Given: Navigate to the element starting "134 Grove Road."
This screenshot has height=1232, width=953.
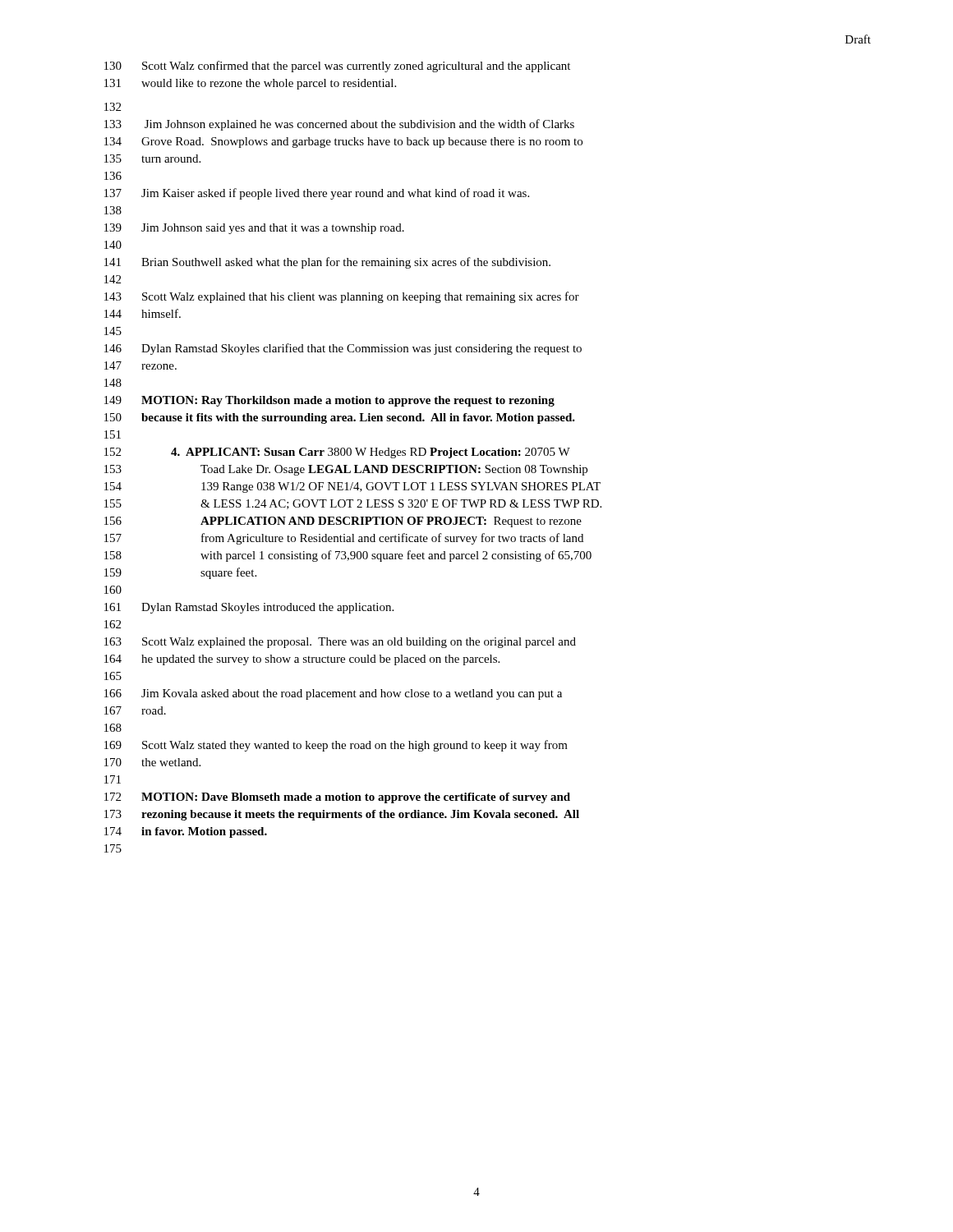Looking at the screenshot, I should (x=476, y=142).
